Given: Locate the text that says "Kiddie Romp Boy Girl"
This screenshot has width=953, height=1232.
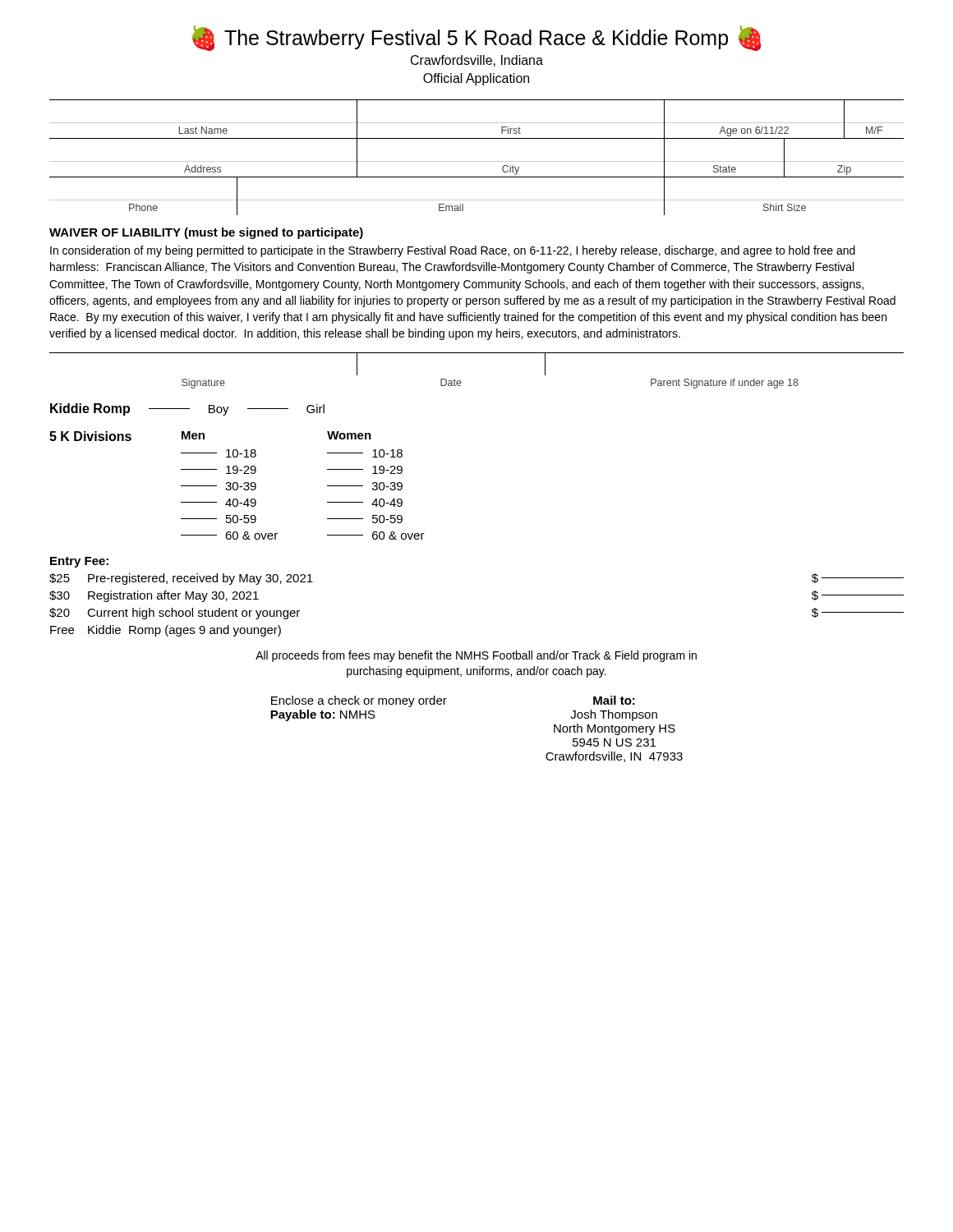Looking at the screenshot, I should click(187, 409).
